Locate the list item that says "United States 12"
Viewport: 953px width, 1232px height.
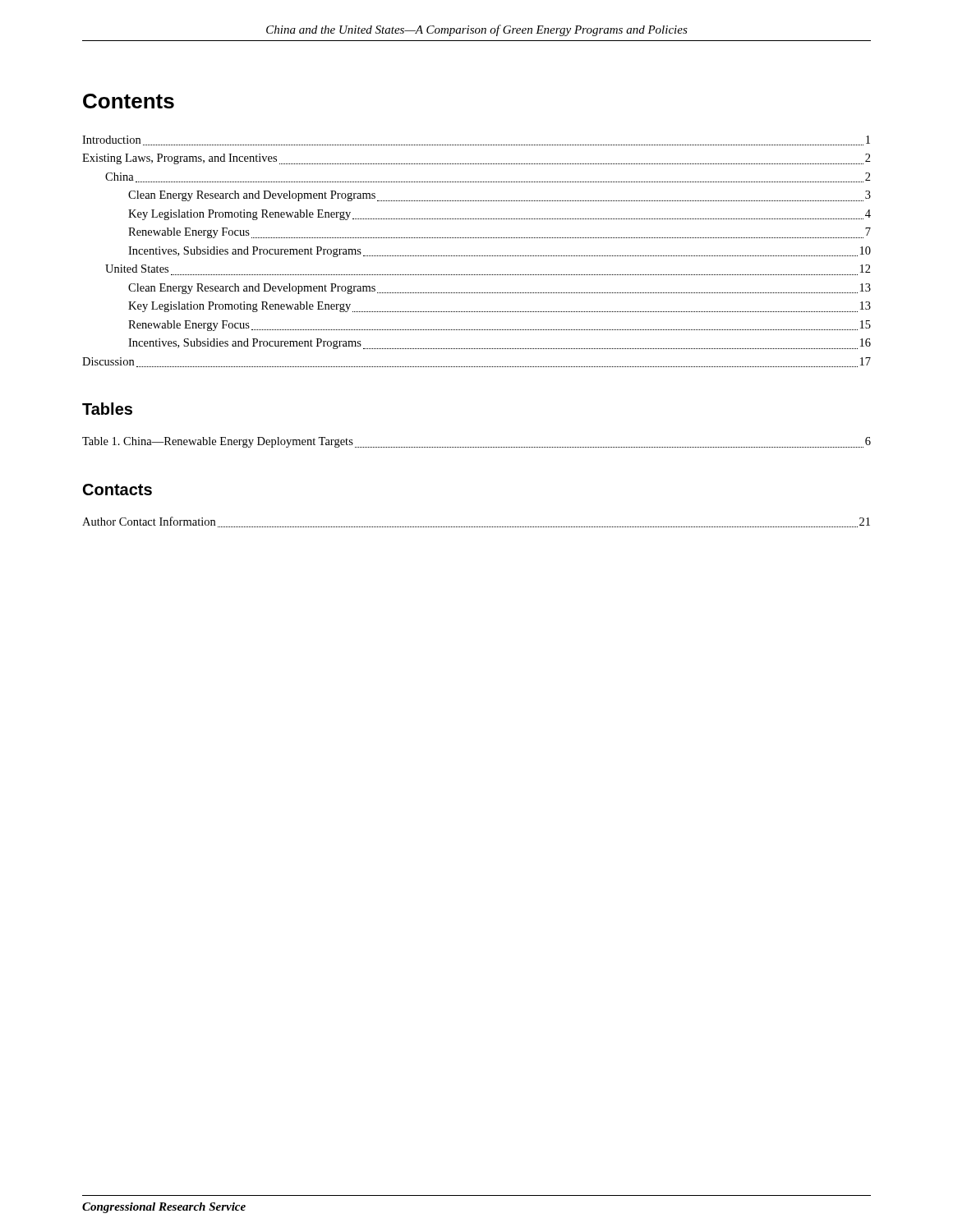[488, 269]
